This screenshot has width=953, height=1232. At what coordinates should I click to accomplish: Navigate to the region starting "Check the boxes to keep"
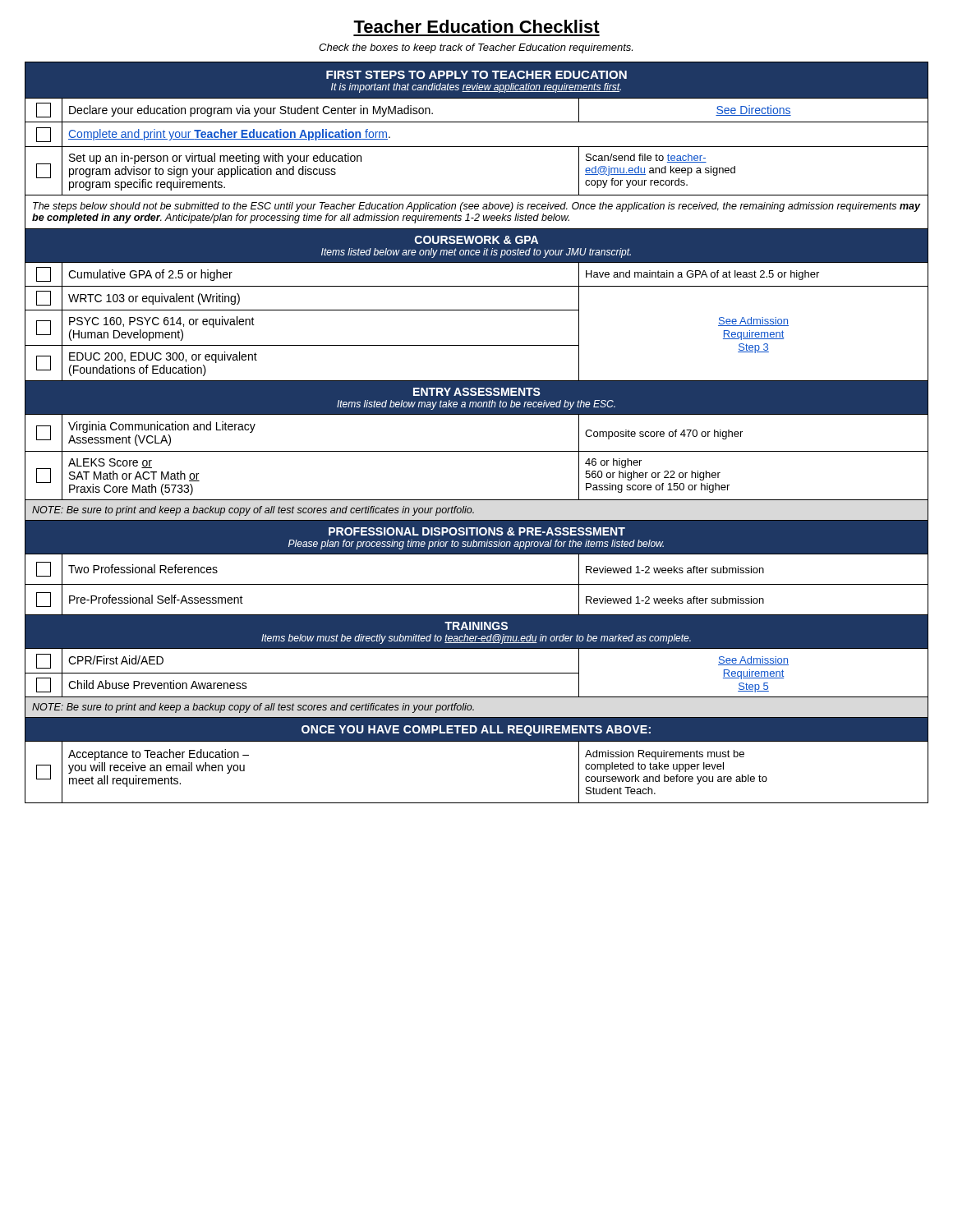click(476, 47)
